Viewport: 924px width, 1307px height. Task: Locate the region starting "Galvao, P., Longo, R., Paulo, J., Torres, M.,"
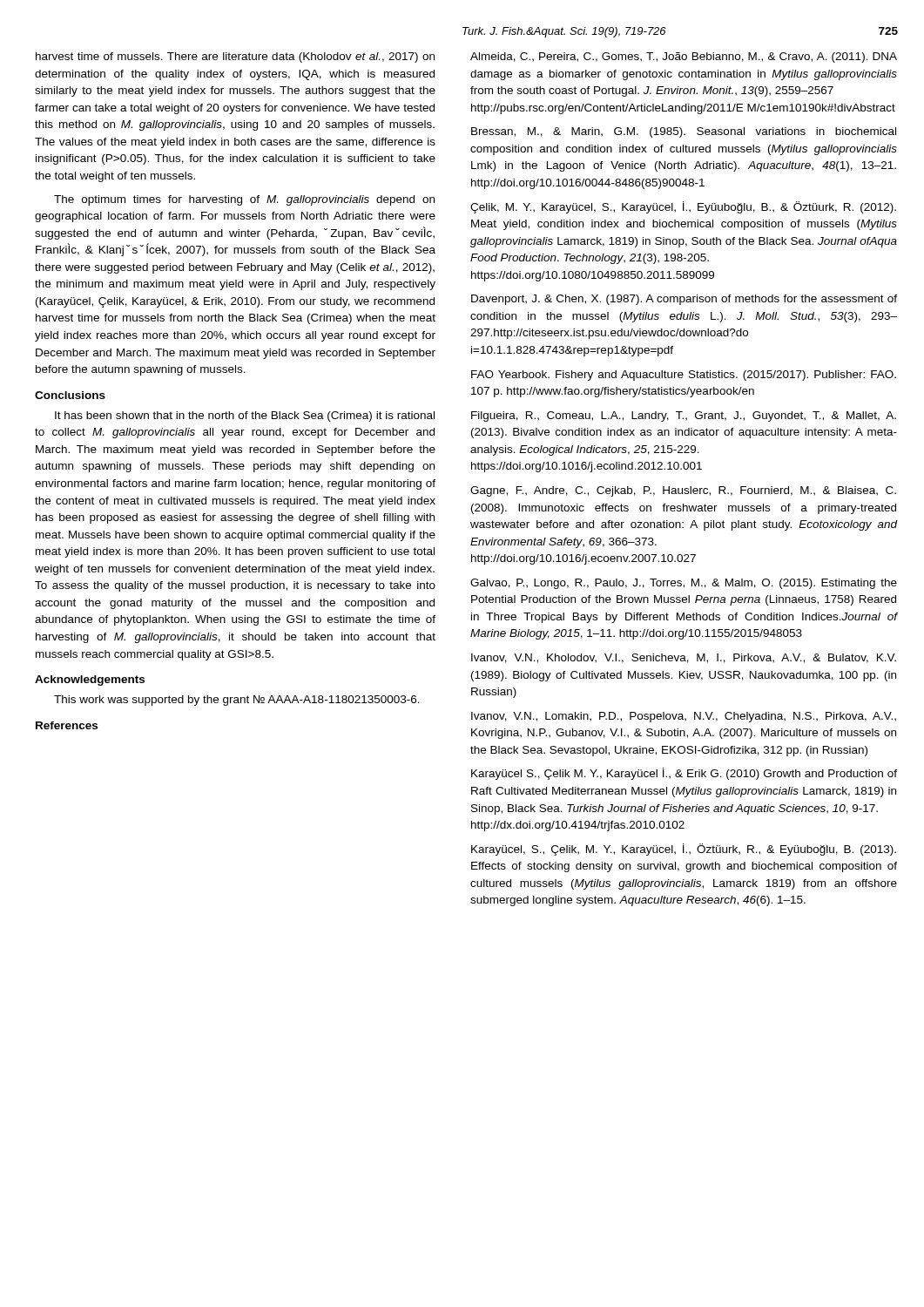pos(684,608)
